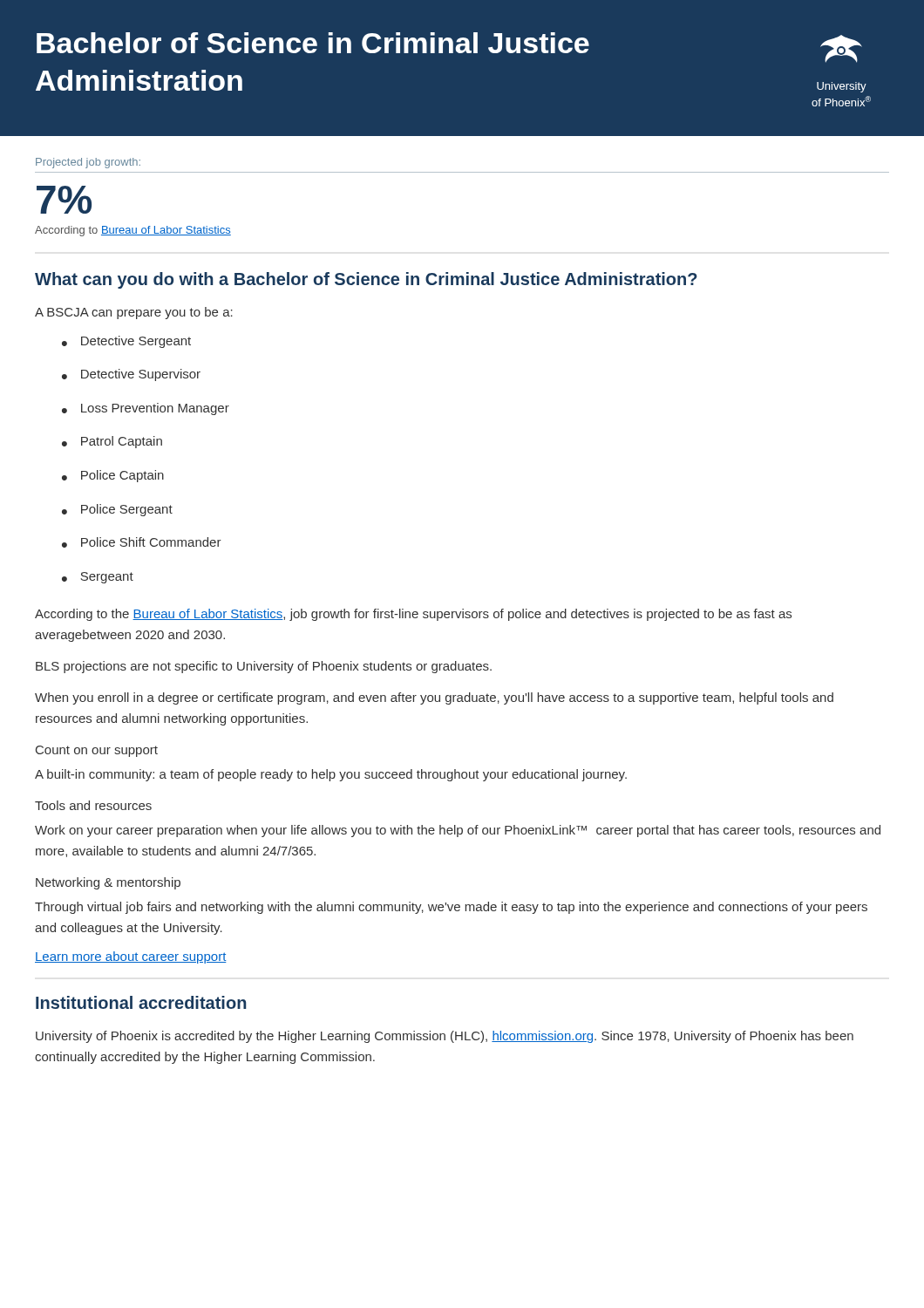The width and height of the screenshot is (924, 1308).
Task: Point to the region starting "• Sergeant"
Action: point(97,579)
